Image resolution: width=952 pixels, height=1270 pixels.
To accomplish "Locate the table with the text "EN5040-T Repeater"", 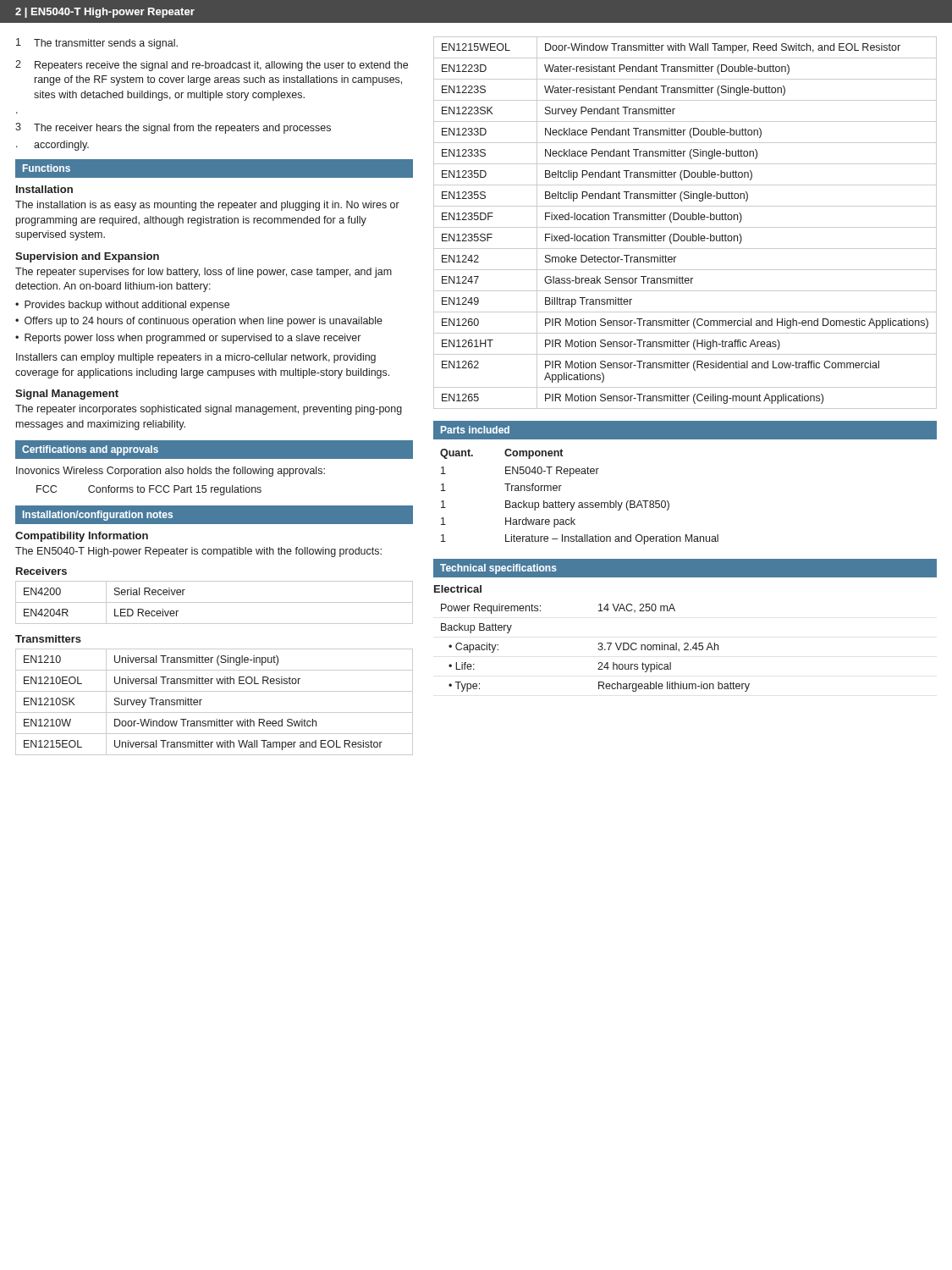I will tap(685, 496).
